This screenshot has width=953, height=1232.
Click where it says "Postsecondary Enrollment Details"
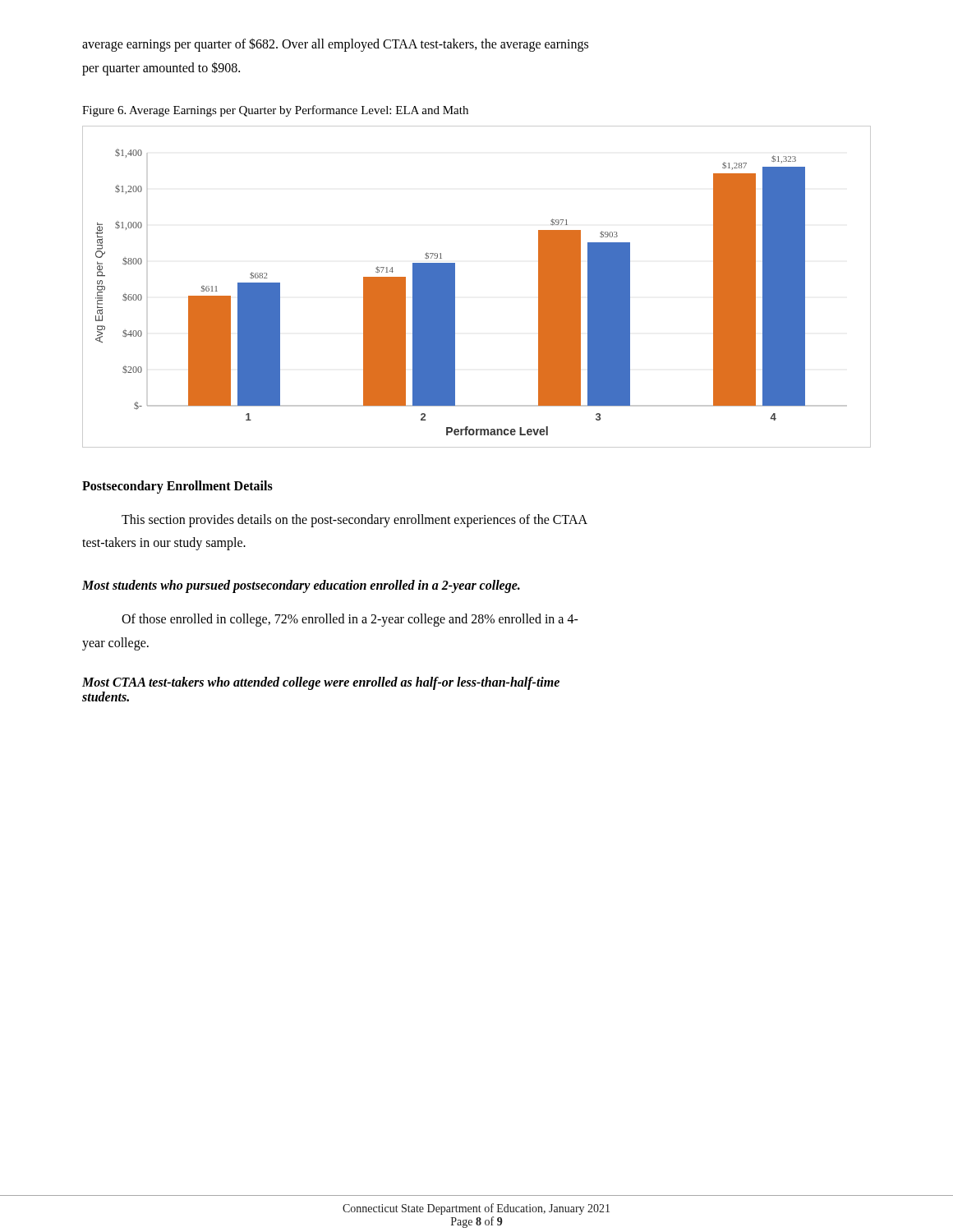coord(177,485)
